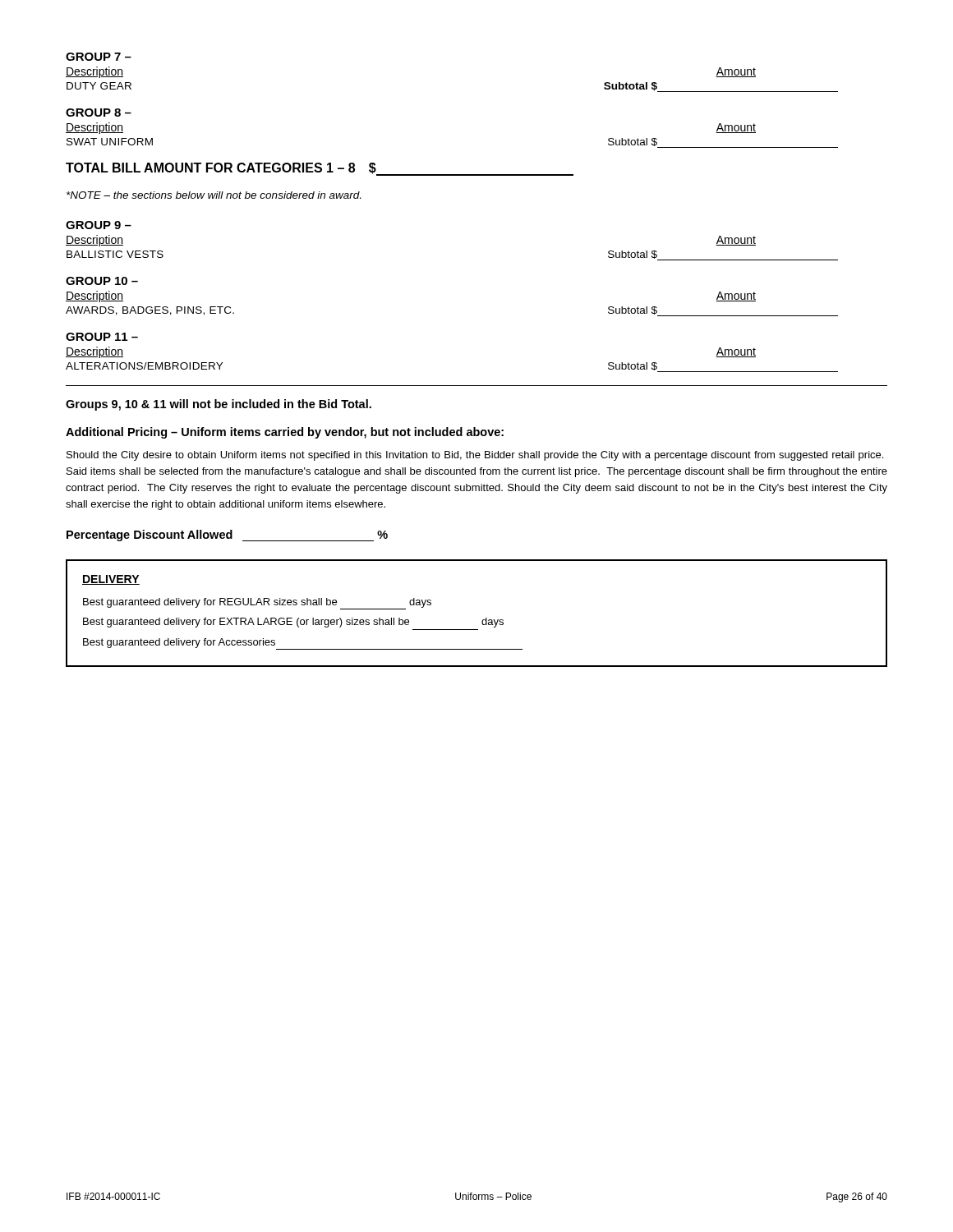The image size is (953, 1232).
Task: Find the block starting "Description Amount ALTERATIONS/EMBROIDERY"
Action: pyautogui.click(x=82, y=352)
